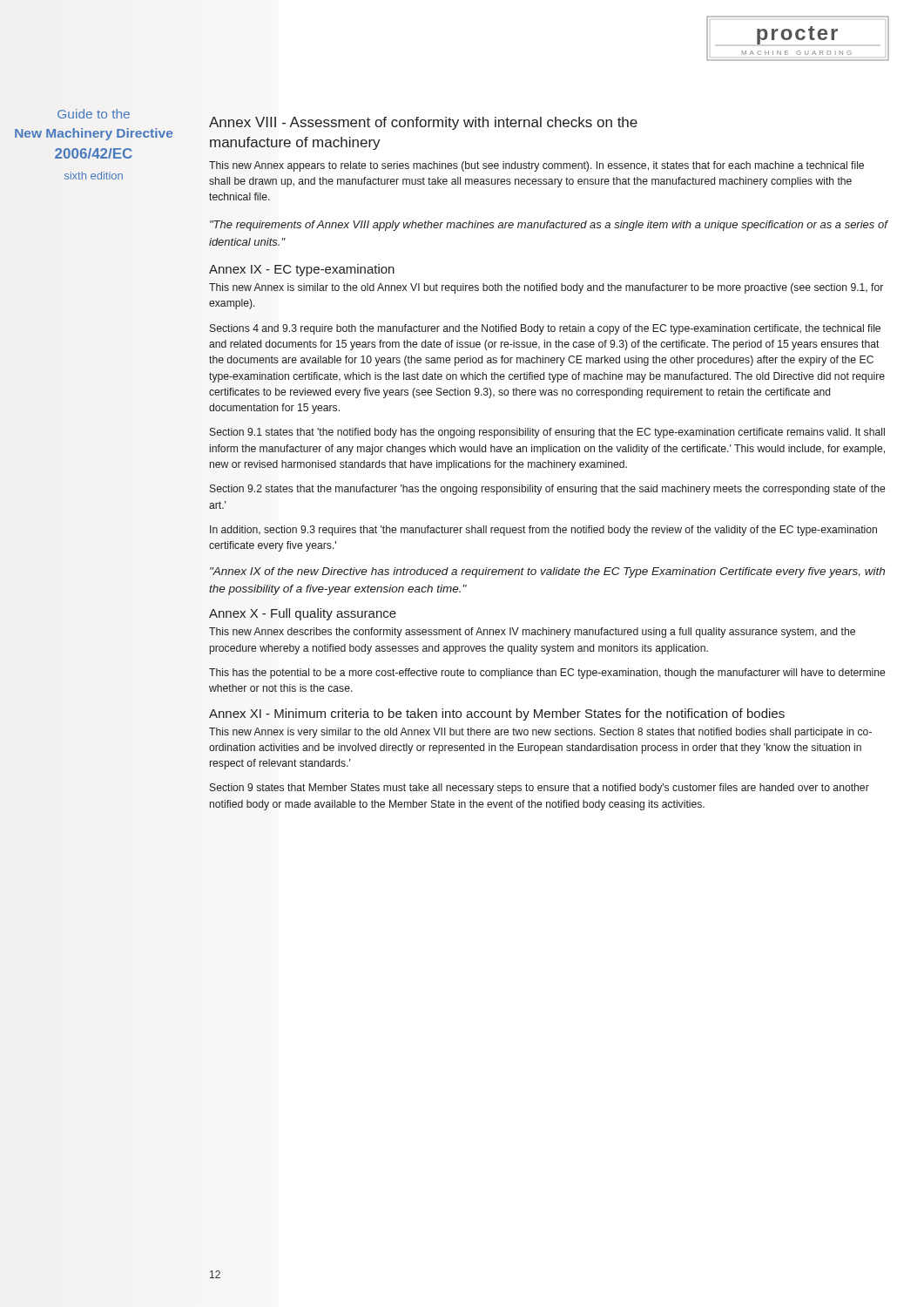Image resolution: width=924 pixels, height=1307 pixels.
Task: Find the text block starting ""Annex IX of"
Action: coord(547,580)
